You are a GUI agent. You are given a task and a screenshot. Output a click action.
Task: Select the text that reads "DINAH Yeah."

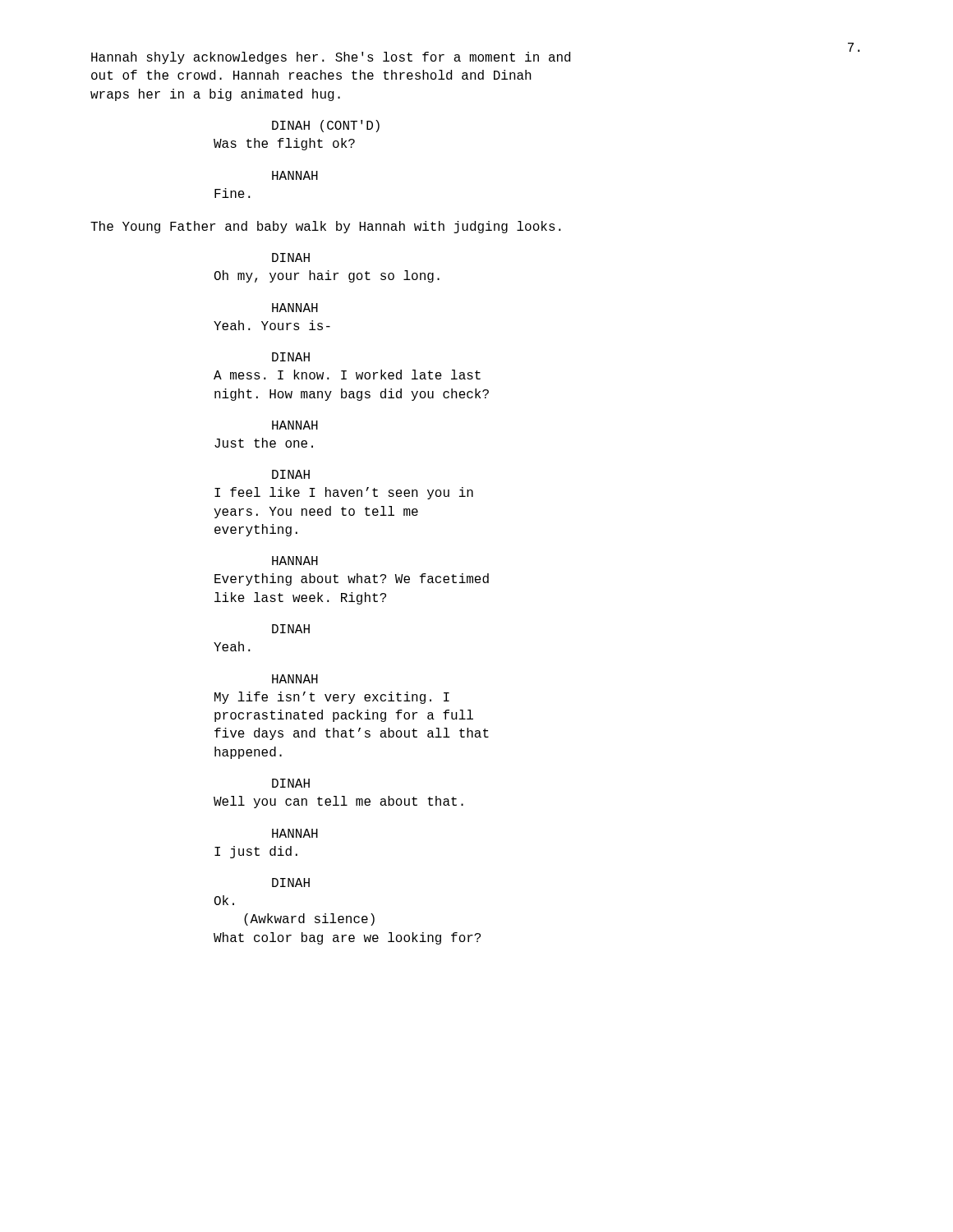(x=291, y=629)
